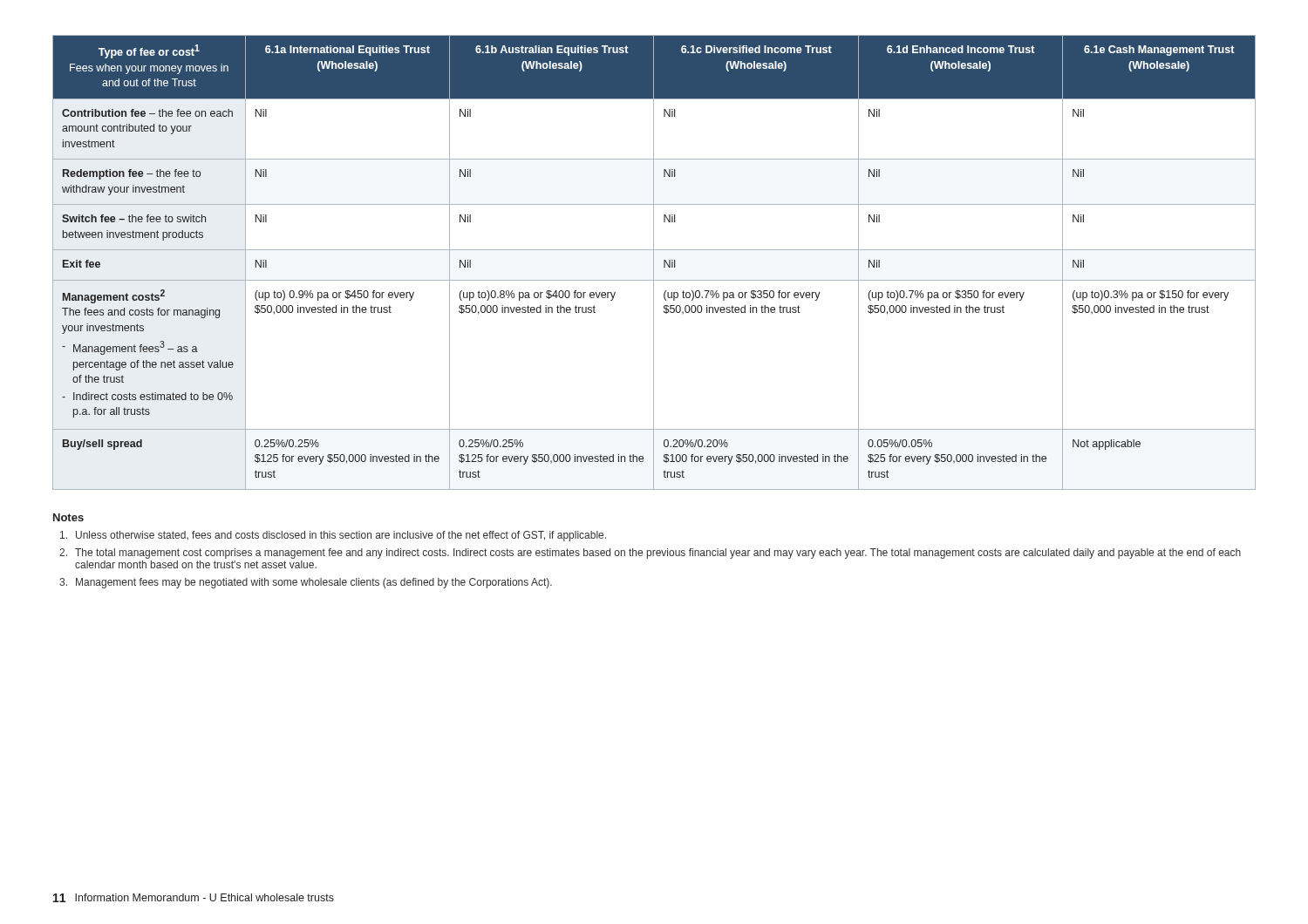This screenshot has height=924, width=1308.
Task: Find the text starting "3. Management fees may be"
Action: click(302, 583)
